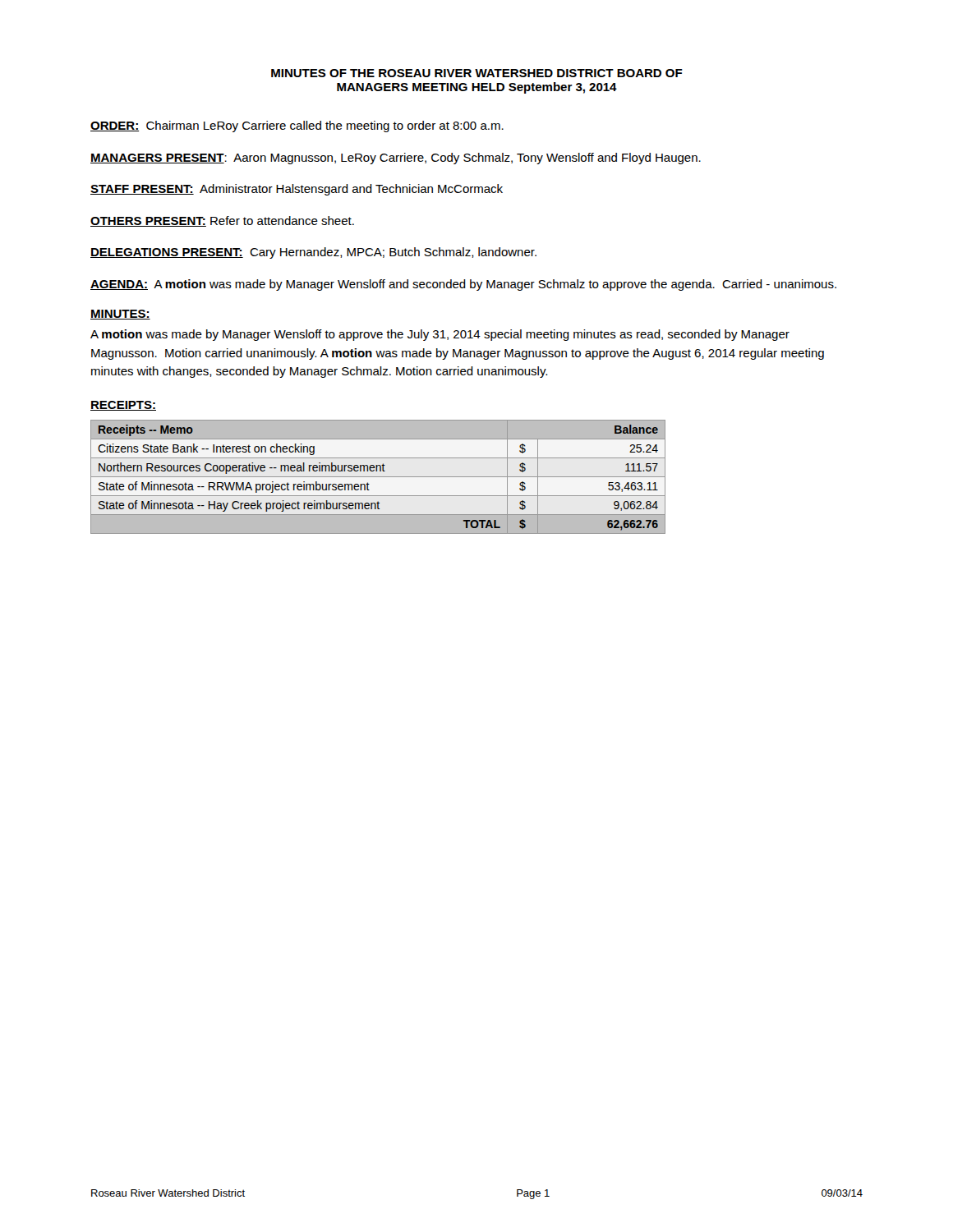
Task: Click the passage that begins "A motion was made by"
Action: tap(457, 352)
